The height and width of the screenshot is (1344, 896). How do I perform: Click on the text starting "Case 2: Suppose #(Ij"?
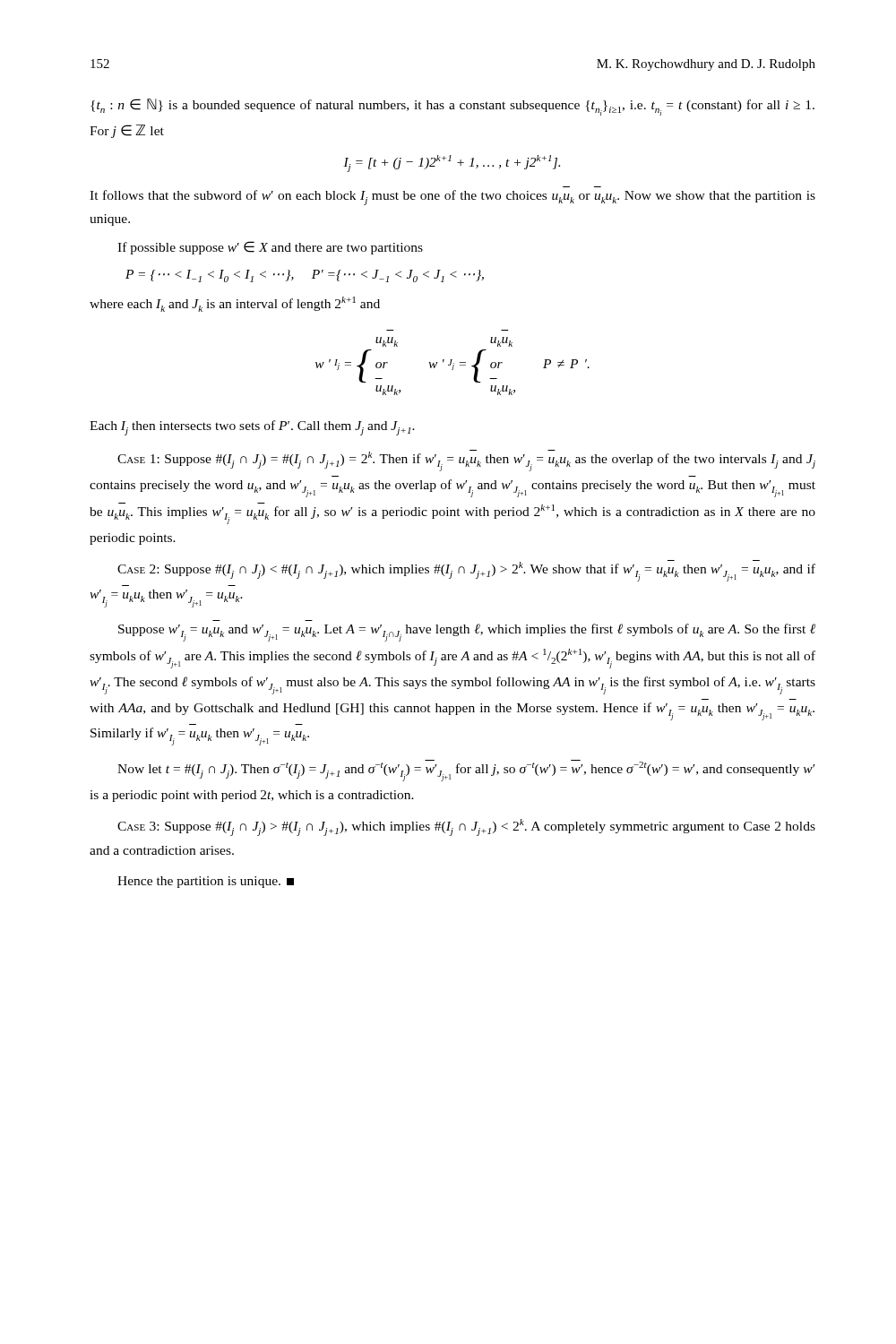[452, 681]
